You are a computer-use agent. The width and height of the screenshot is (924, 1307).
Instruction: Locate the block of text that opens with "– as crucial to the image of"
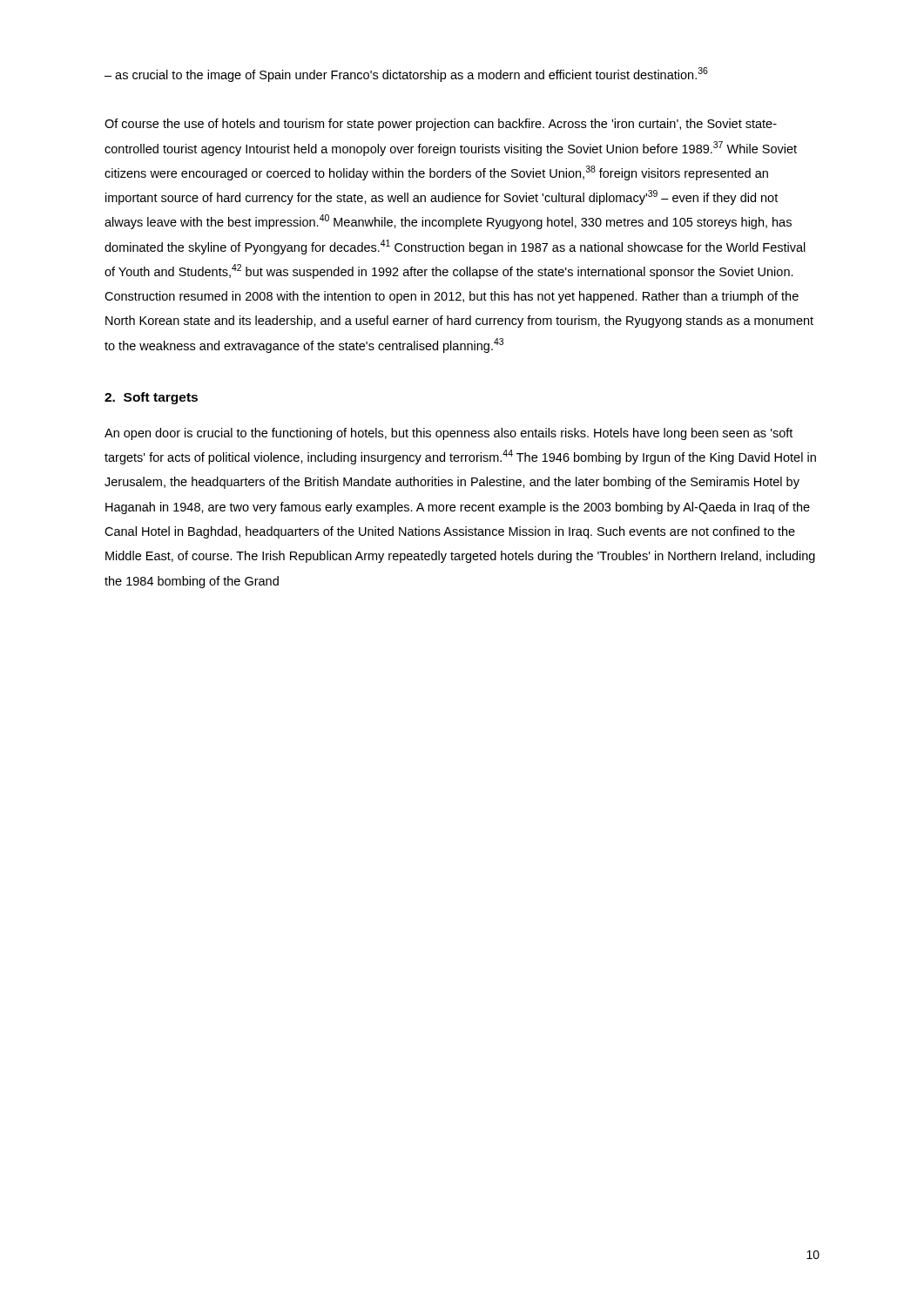pyautogui.click(x=406, y=74)
